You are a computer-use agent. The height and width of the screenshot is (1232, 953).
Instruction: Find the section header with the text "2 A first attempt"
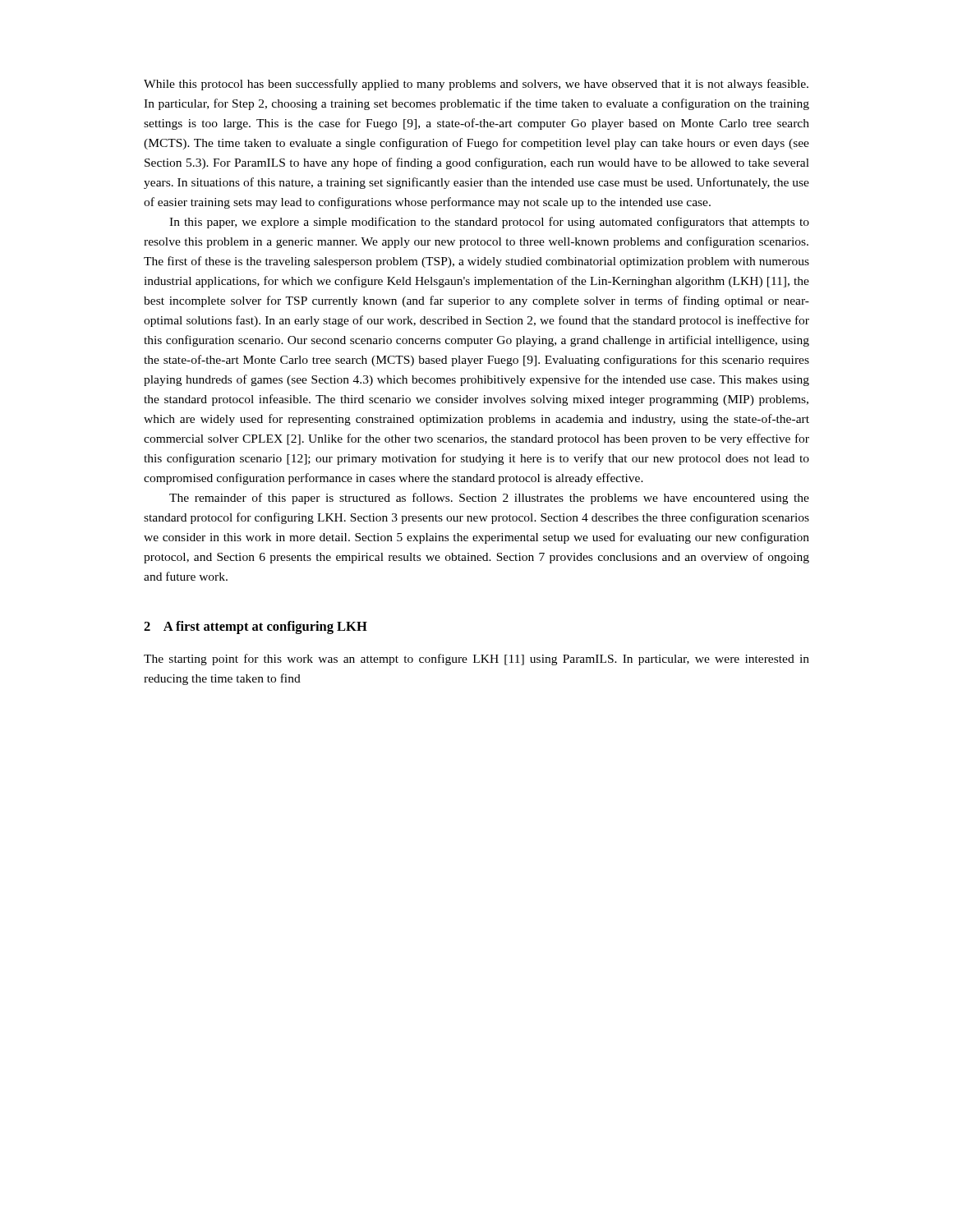255,627
